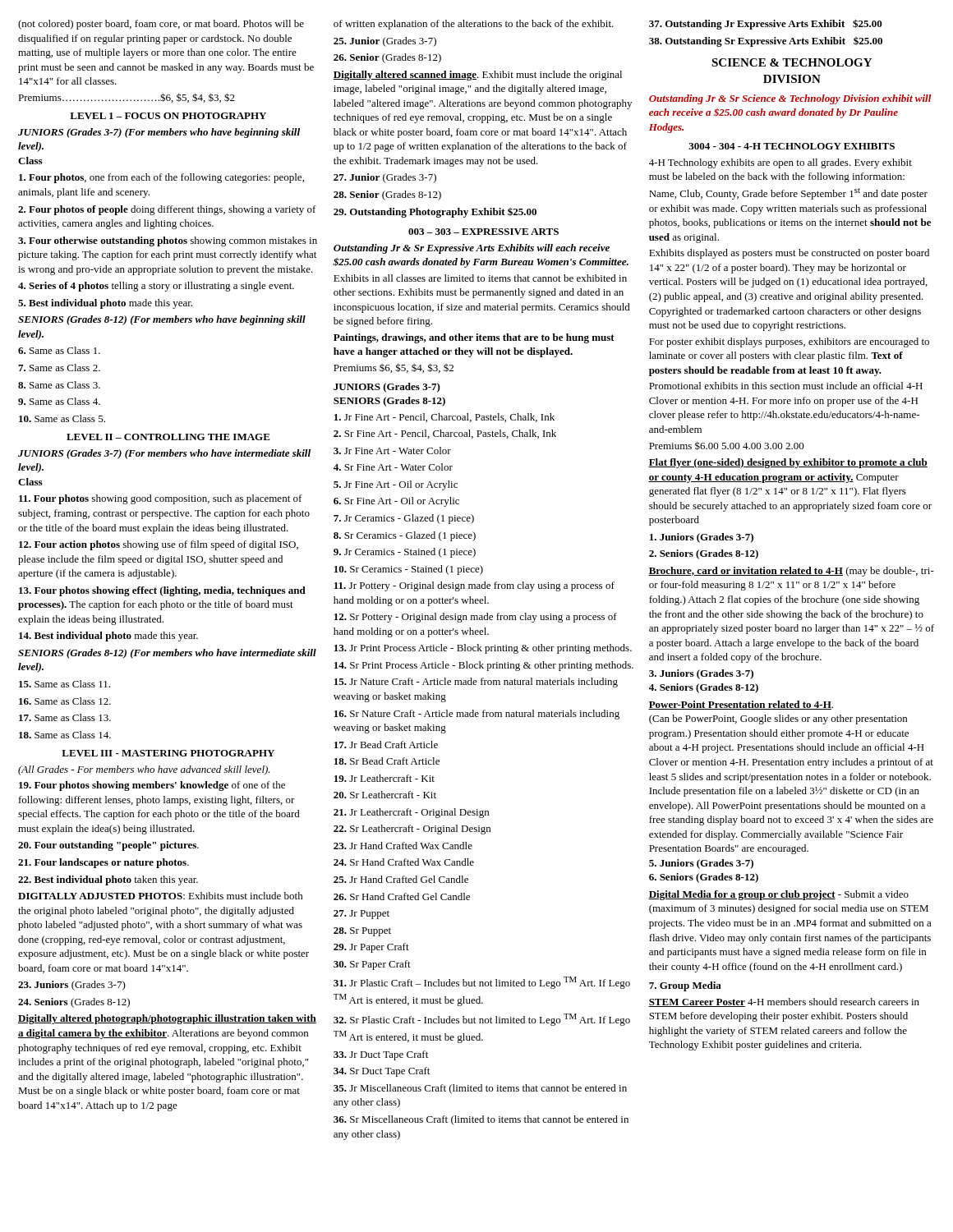Find the block on this page that starts "8. Same as Class"
953x1232 pixels.
(x=59, y=385)
